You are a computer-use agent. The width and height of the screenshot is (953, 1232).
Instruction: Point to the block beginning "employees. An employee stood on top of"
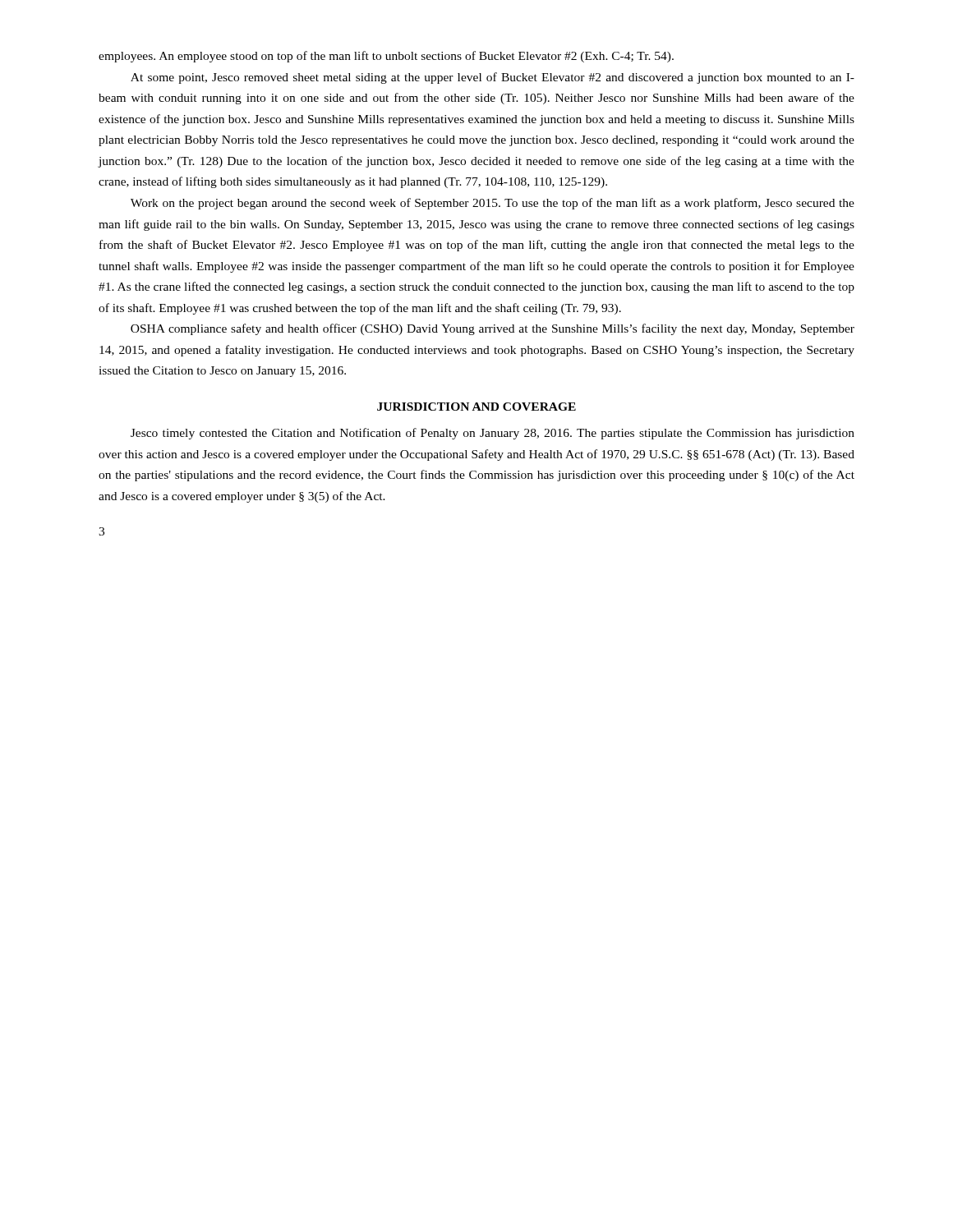[x=476, y=56]
